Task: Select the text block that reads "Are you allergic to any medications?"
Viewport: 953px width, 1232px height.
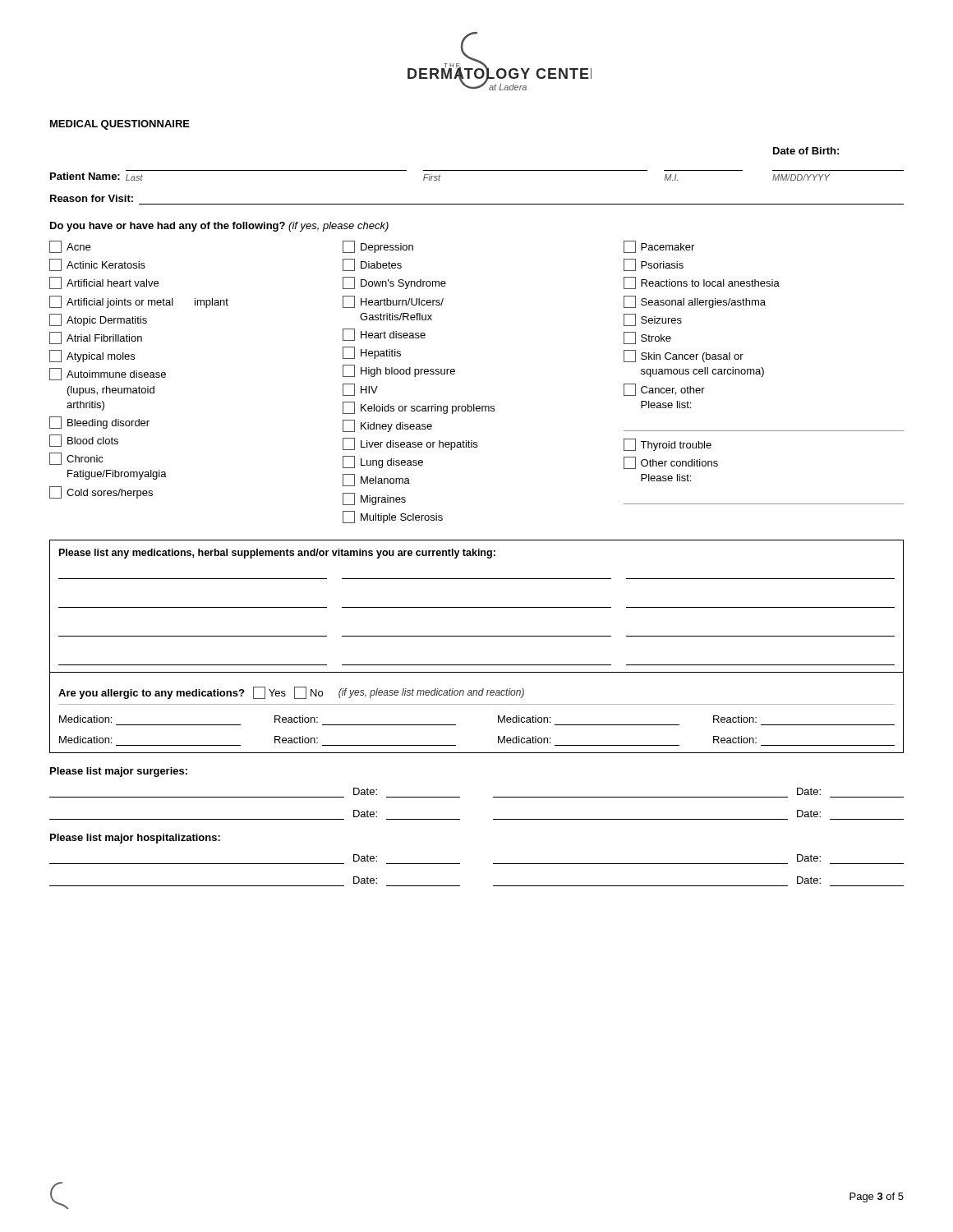Action: (x=291, y=692)
